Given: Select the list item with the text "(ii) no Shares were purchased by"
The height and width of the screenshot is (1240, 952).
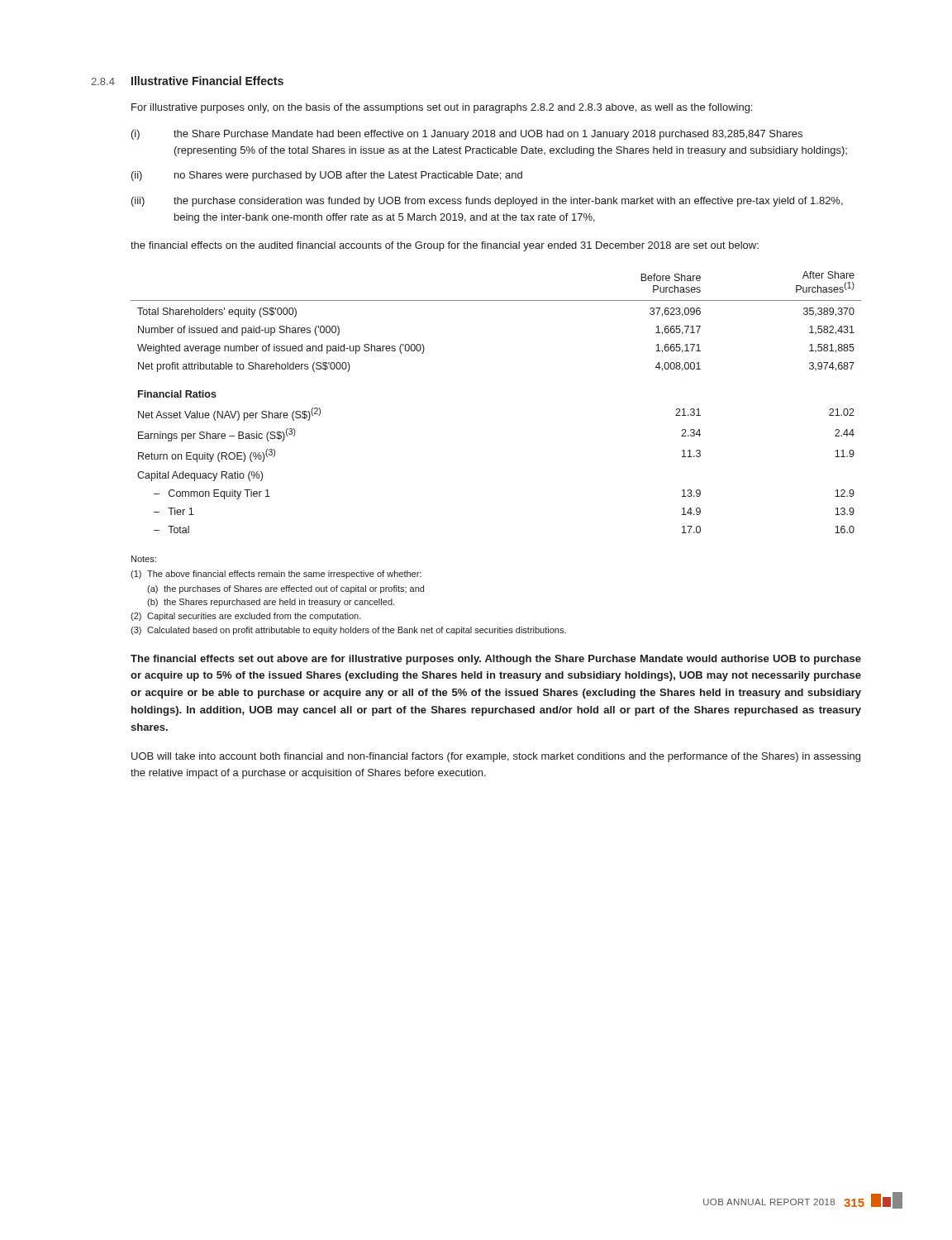Looking at the screenshot, I should (496, 176).
